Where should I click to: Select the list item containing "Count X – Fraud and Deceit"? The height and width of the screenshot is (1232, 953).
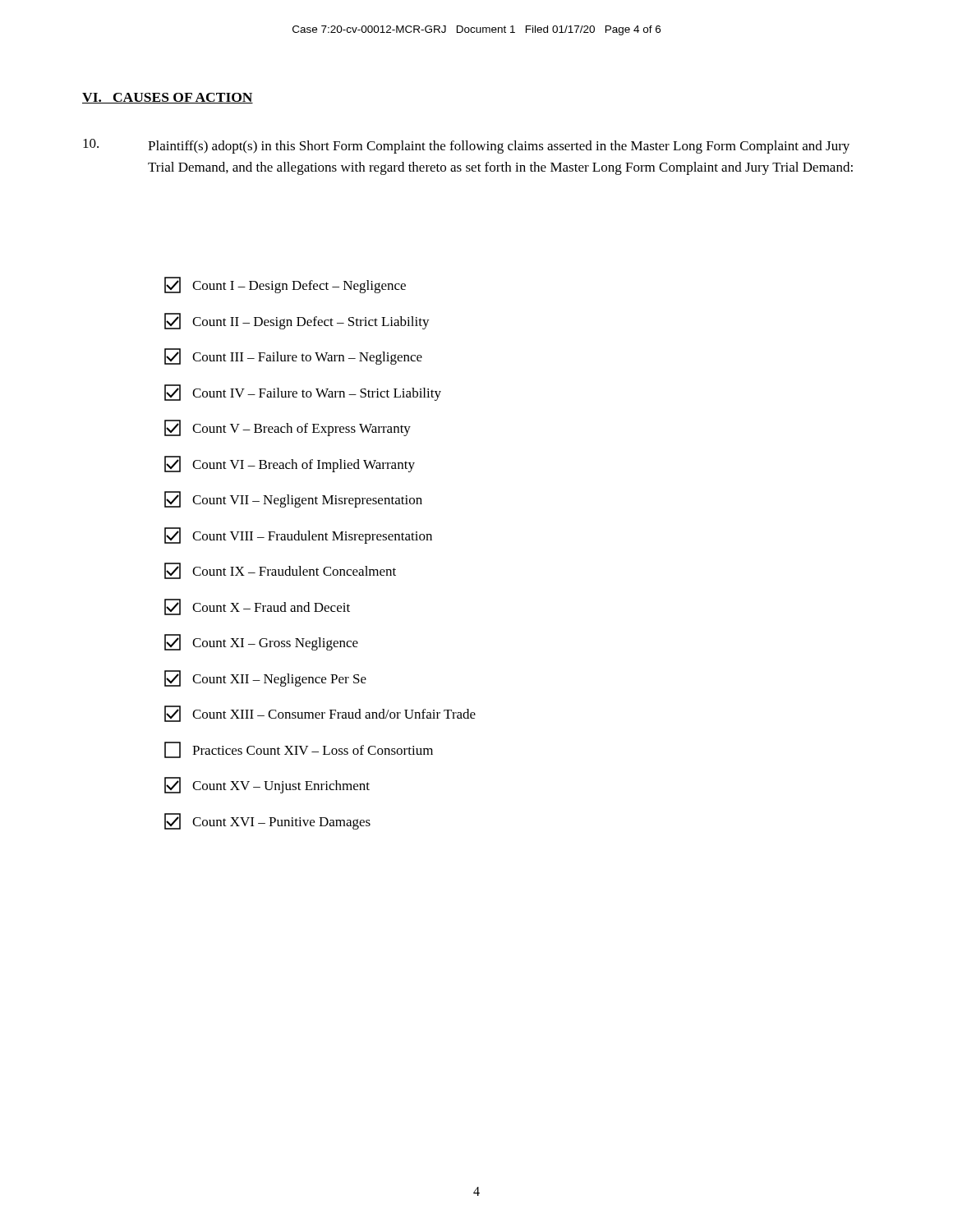pos(257,607)
